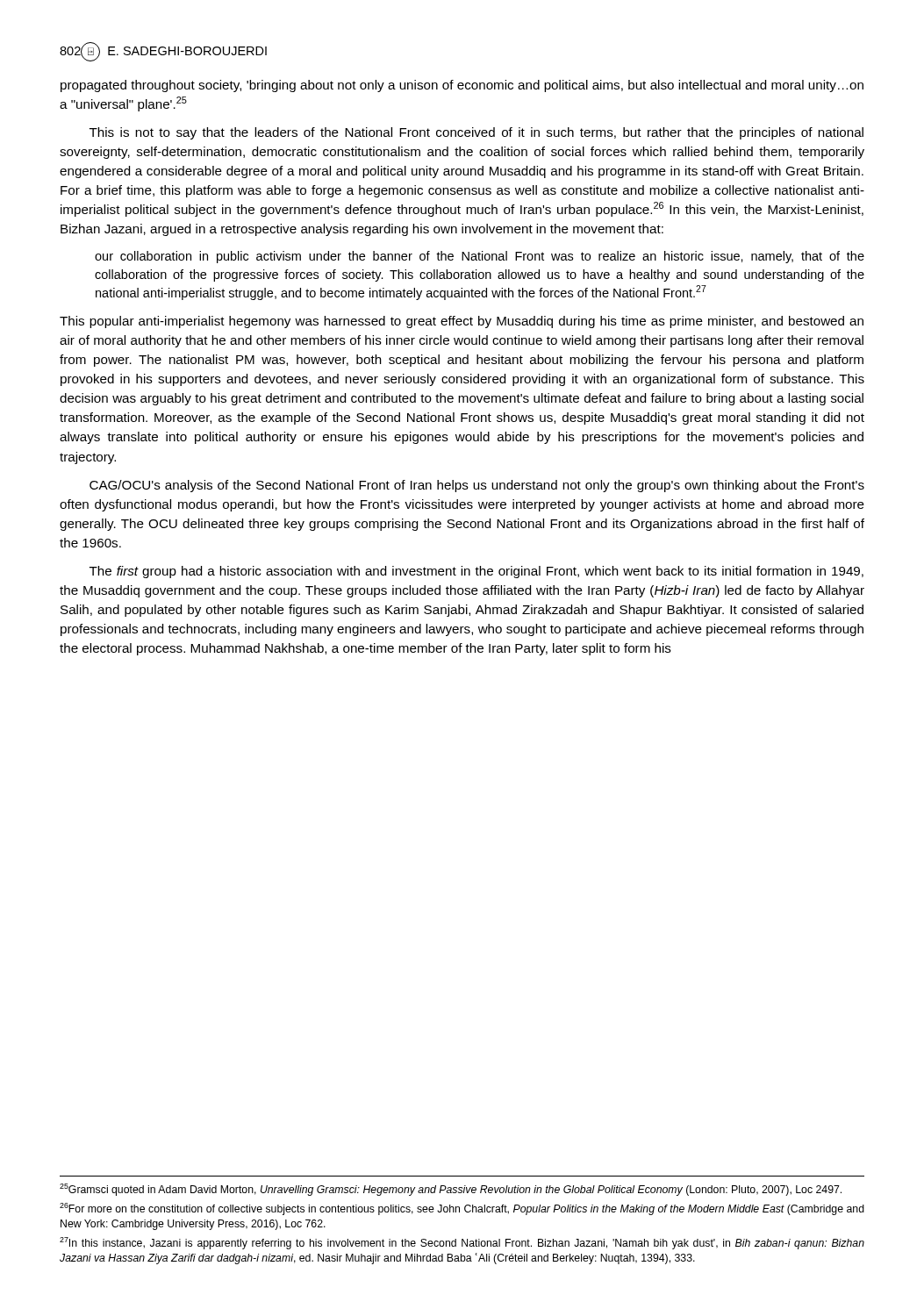
Task: Find the text block that reads "This is not to say that"
Action: (x=462, y=181)
